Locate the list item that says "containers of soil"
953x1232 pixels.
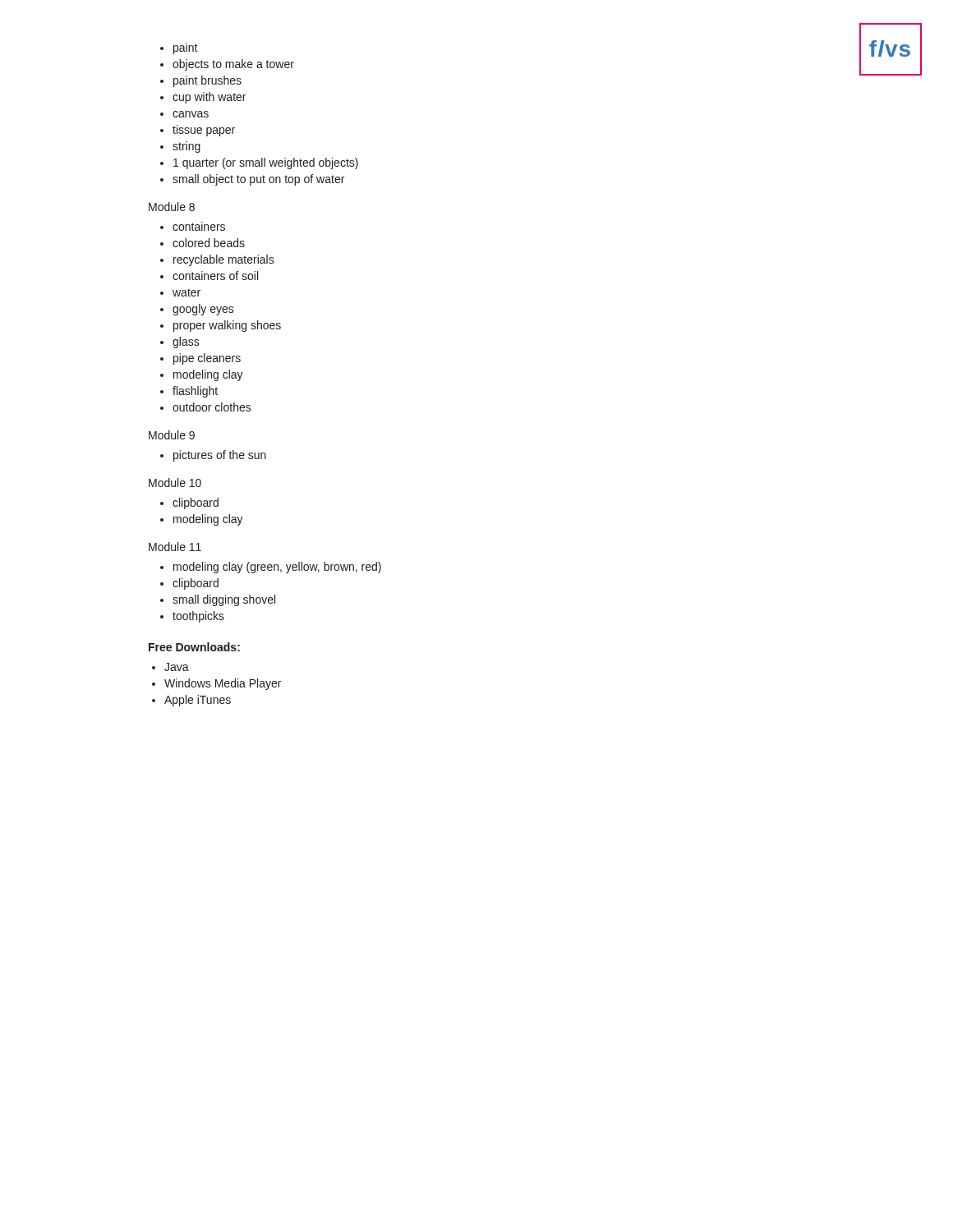(x=216, y=276)
